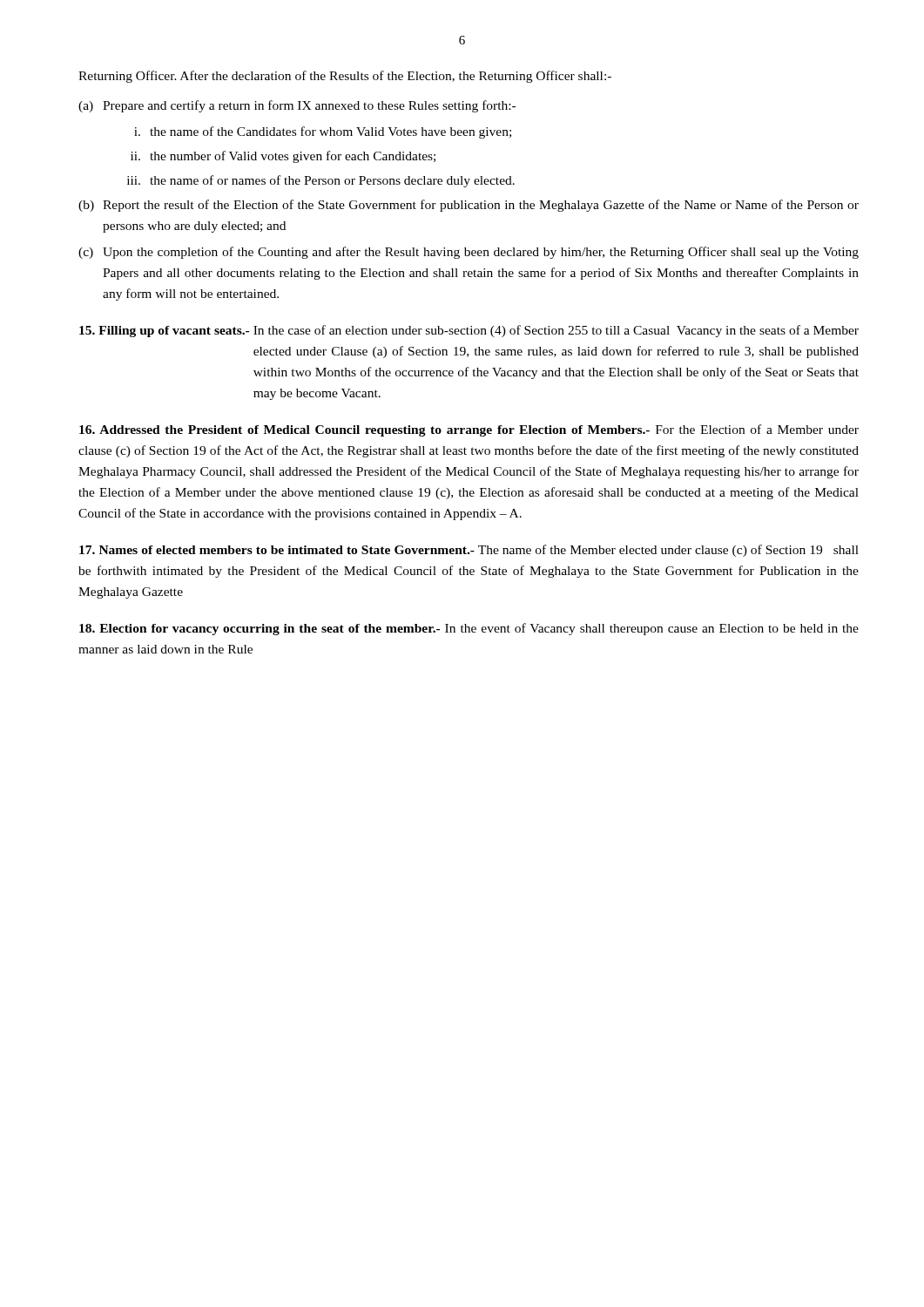Click on the list item with the text "(c) Upon the completion of"
The width and height of the screenshot is (924, 1307).
coord(469,273)
